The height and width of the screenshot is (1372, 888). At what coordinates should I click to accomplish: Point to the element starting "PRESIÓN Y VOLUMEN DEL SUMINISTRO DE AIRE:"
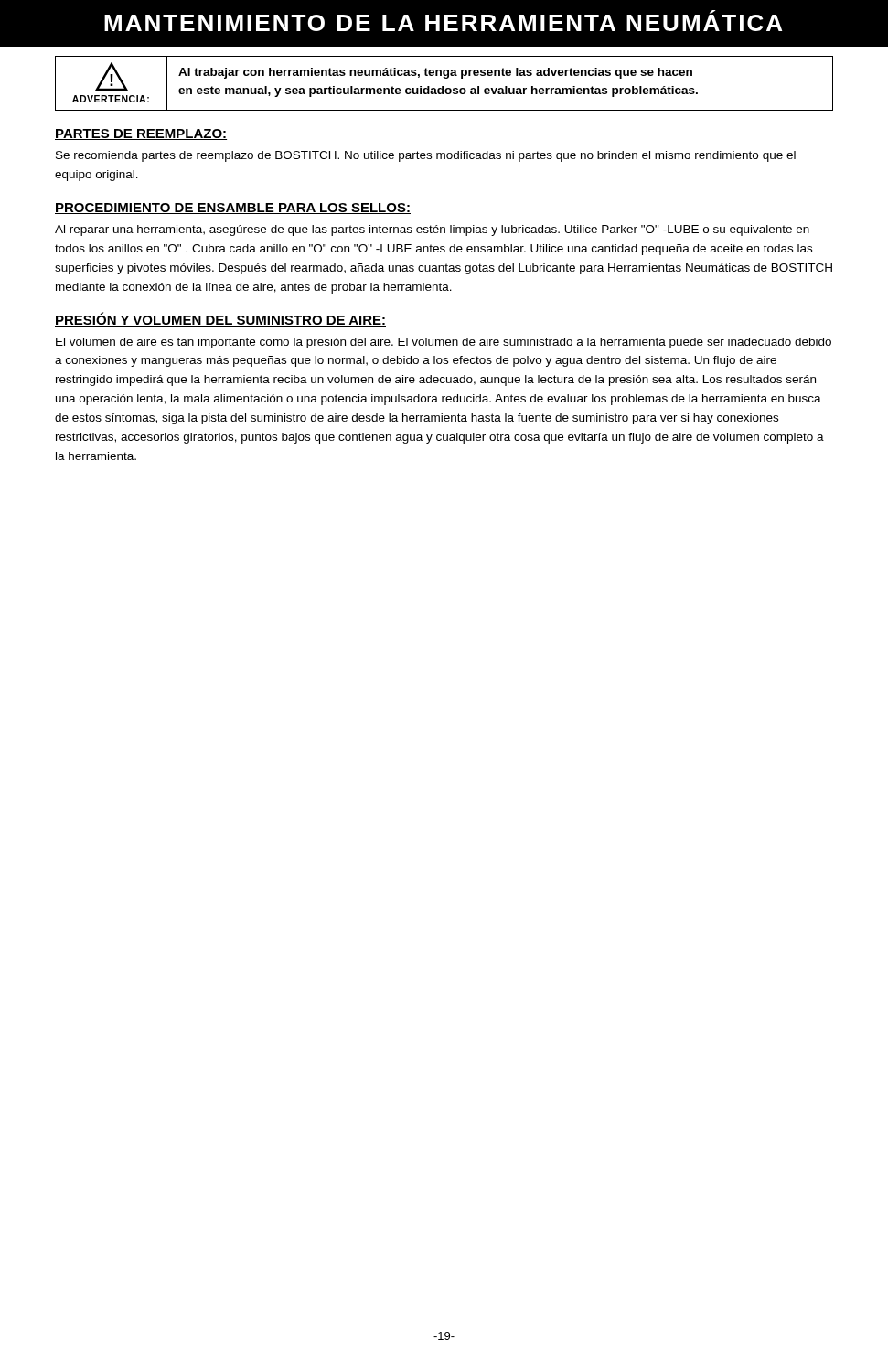point(220,319)
